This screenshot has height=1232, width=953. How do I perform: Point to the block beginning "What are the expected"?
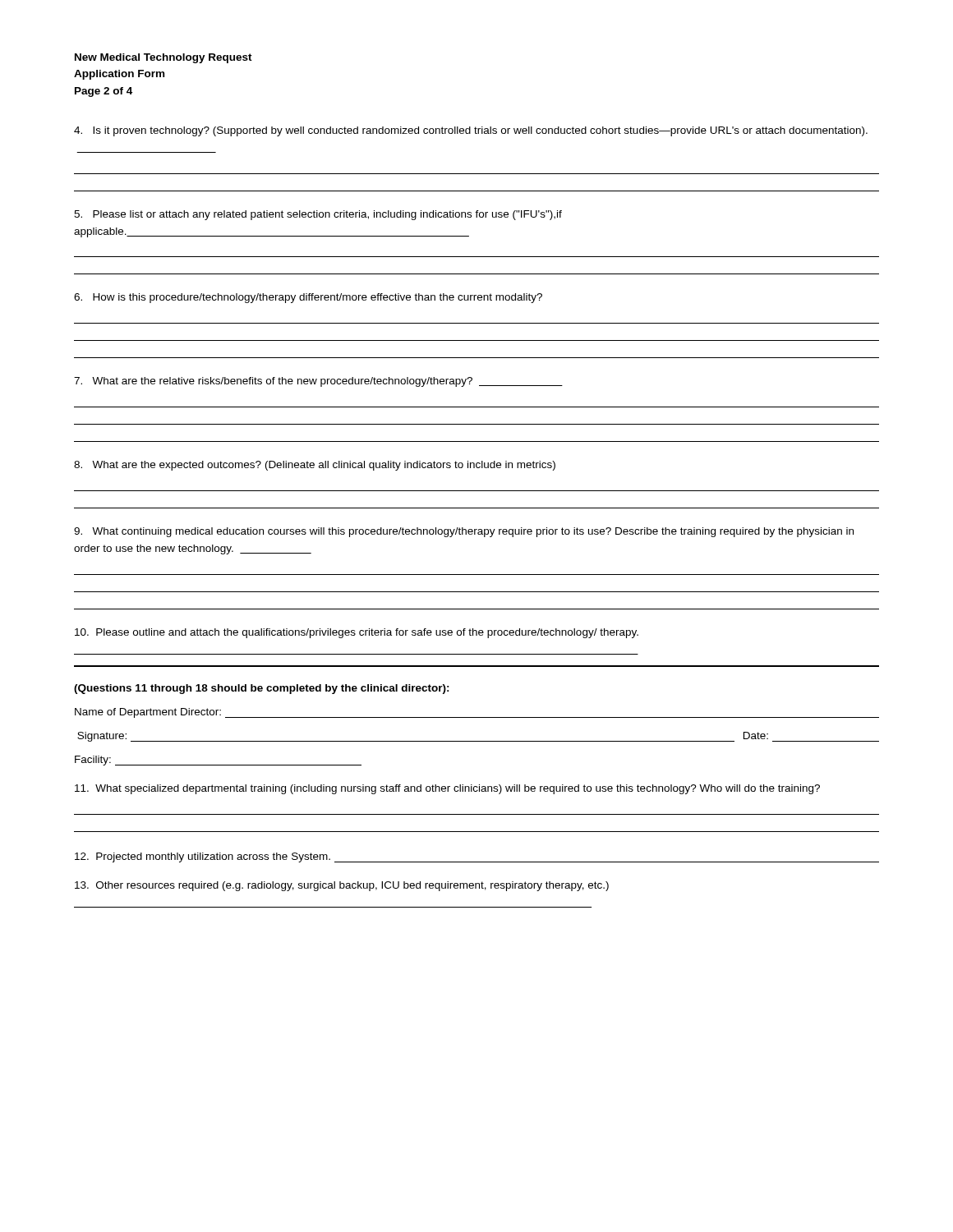point(476,483)
